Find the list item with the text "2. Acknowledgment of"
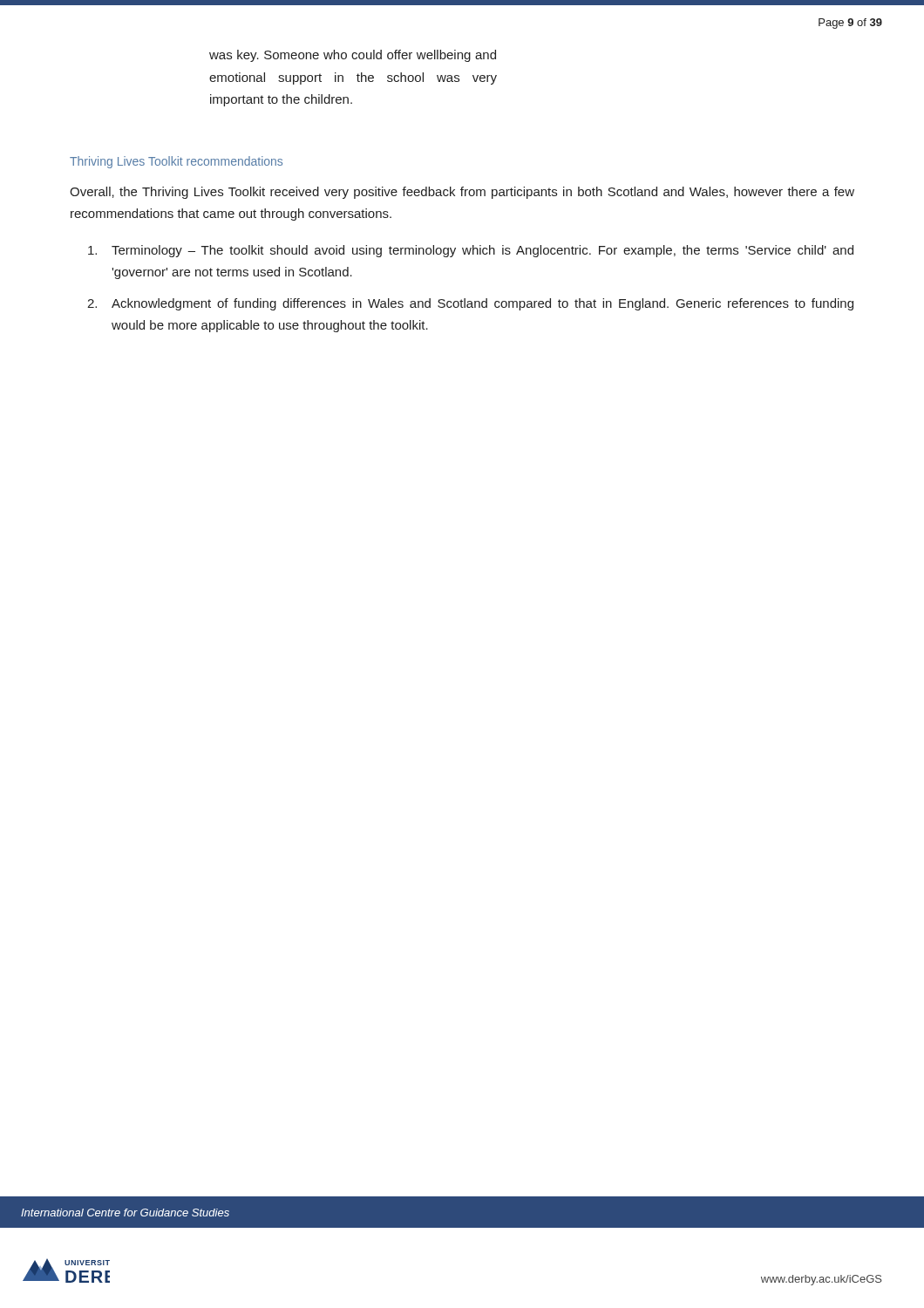The image size is (924, 1308). pos(471,314)
